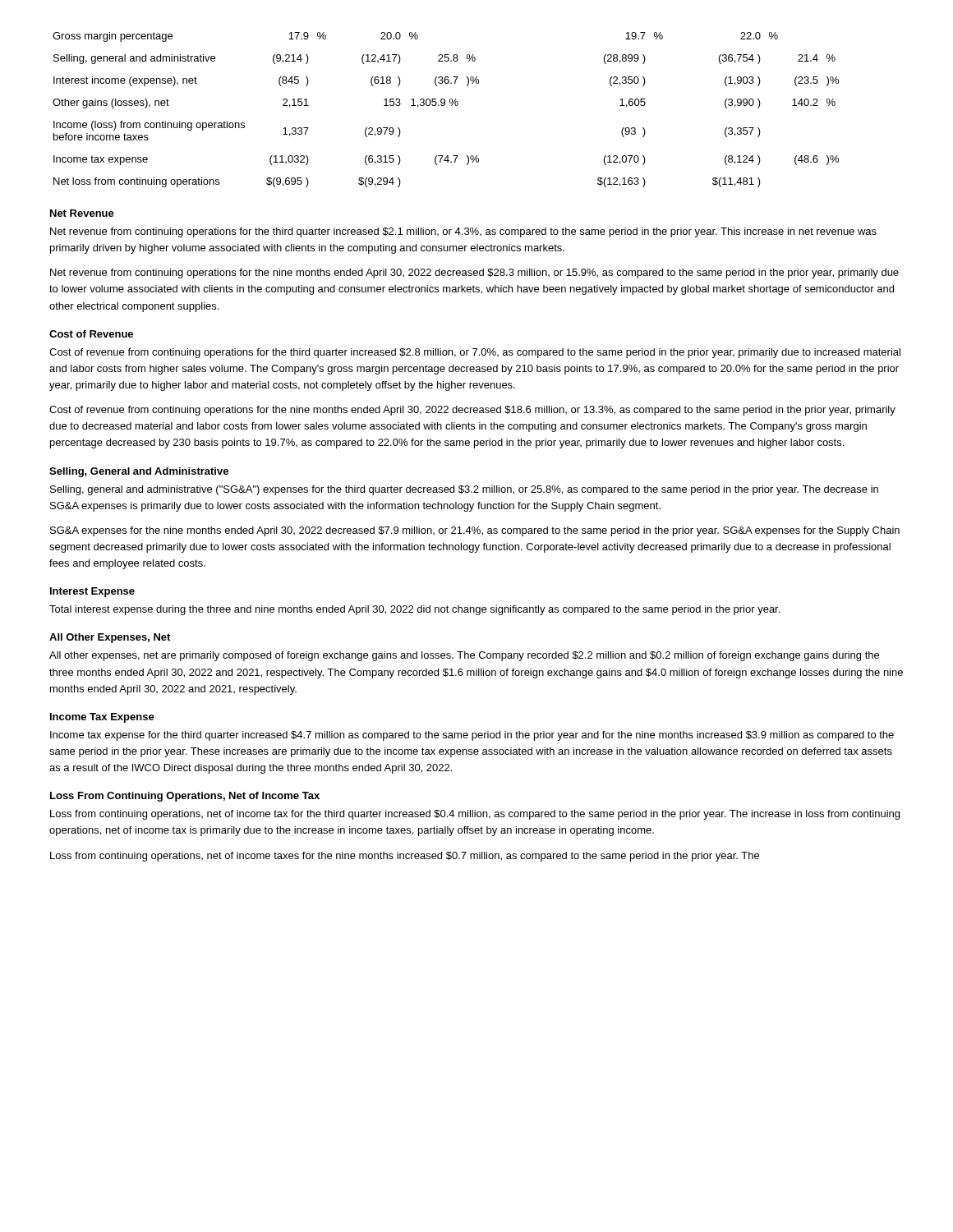Find the text starting "Income tax expense"
The height and width of the screenshot is (1232, 953).
click(472, 751)
